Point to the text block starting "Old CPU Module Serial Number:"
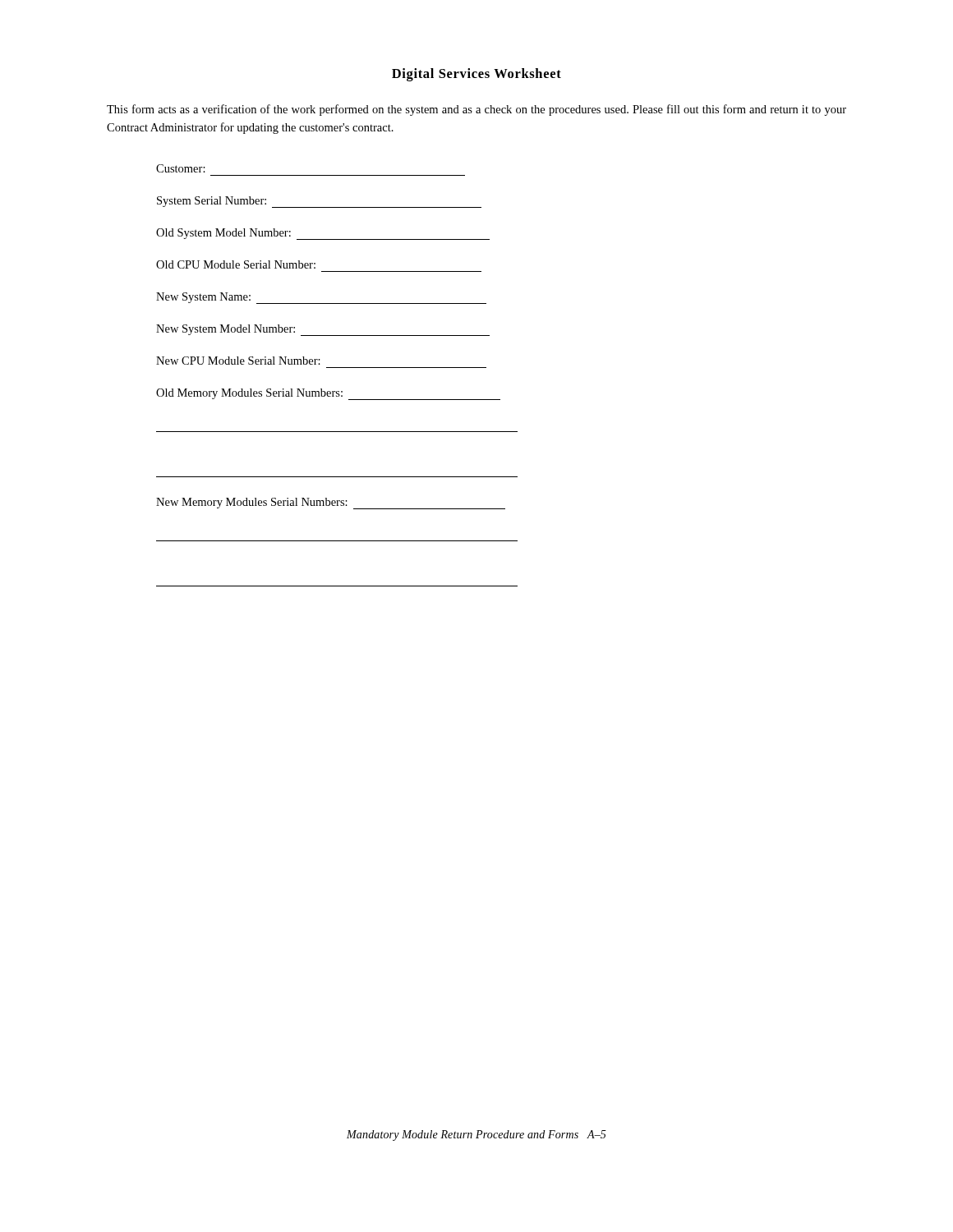This screenshot has height=1232, width=953. [319, 265]
